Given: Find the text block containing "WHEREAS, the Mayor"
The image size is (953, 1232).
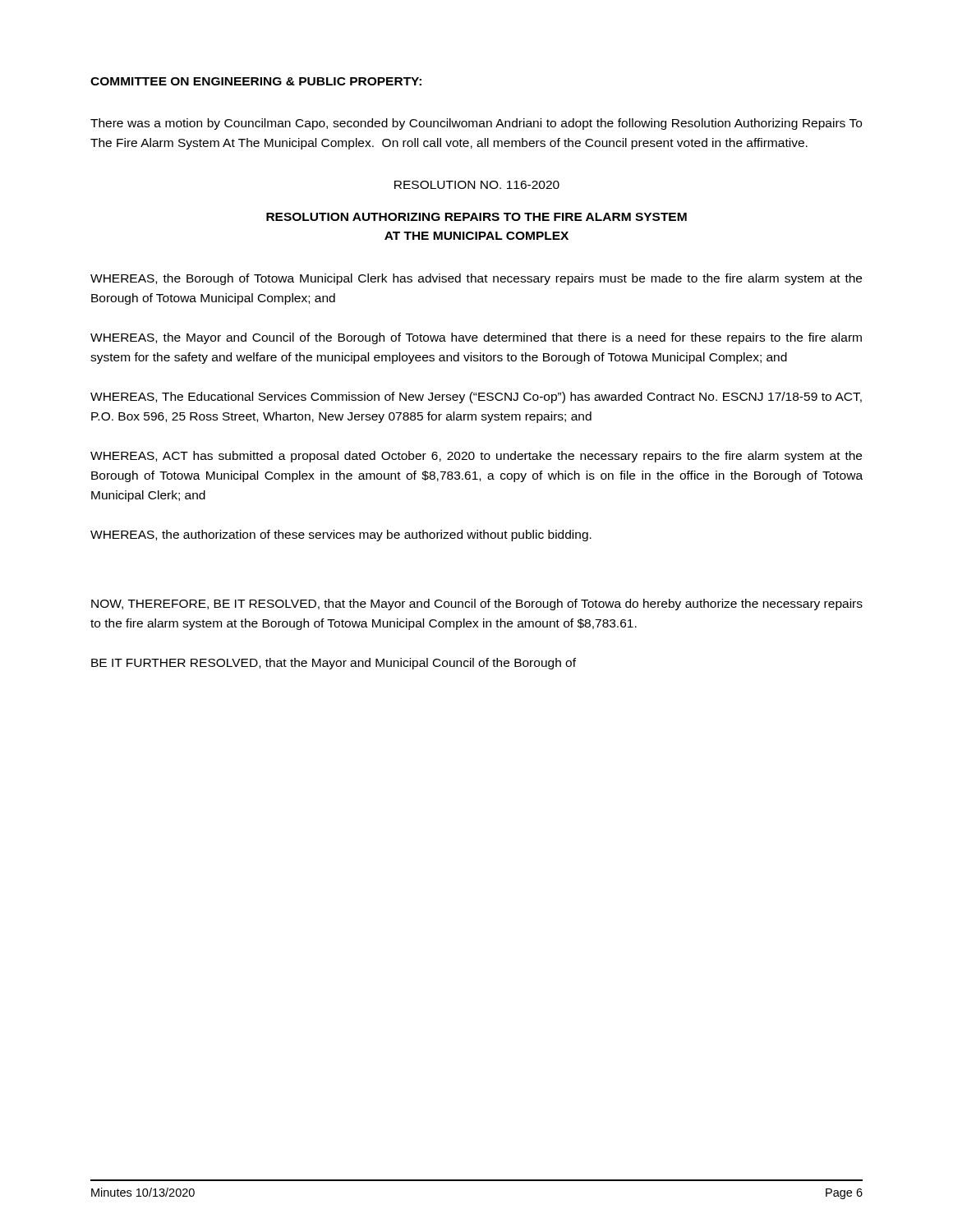Looking at the screenshot, I should [476, 347].
